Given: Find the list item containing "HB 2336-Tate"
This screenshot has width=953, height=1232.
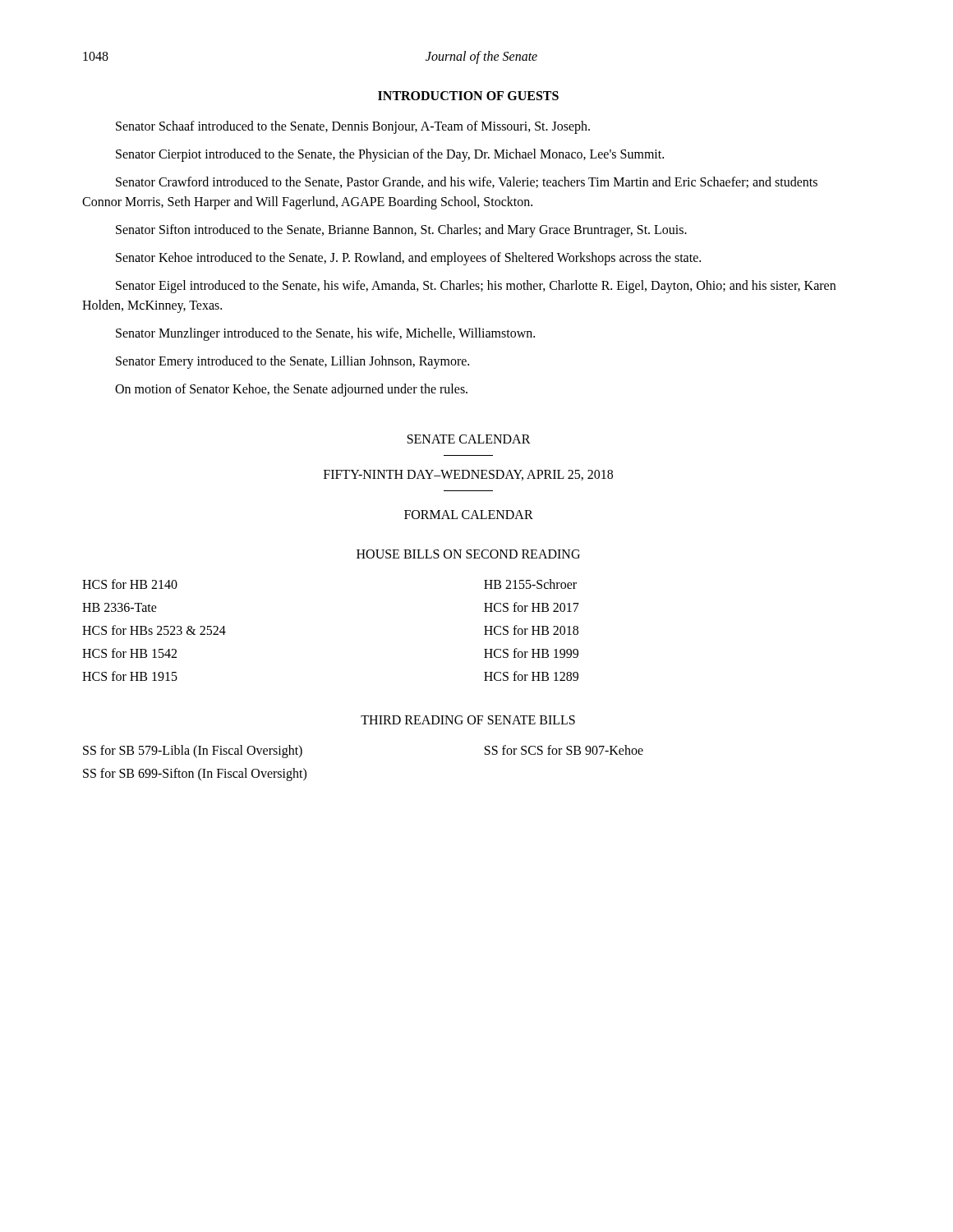Looking at the screenshot, I should (119, 607).
